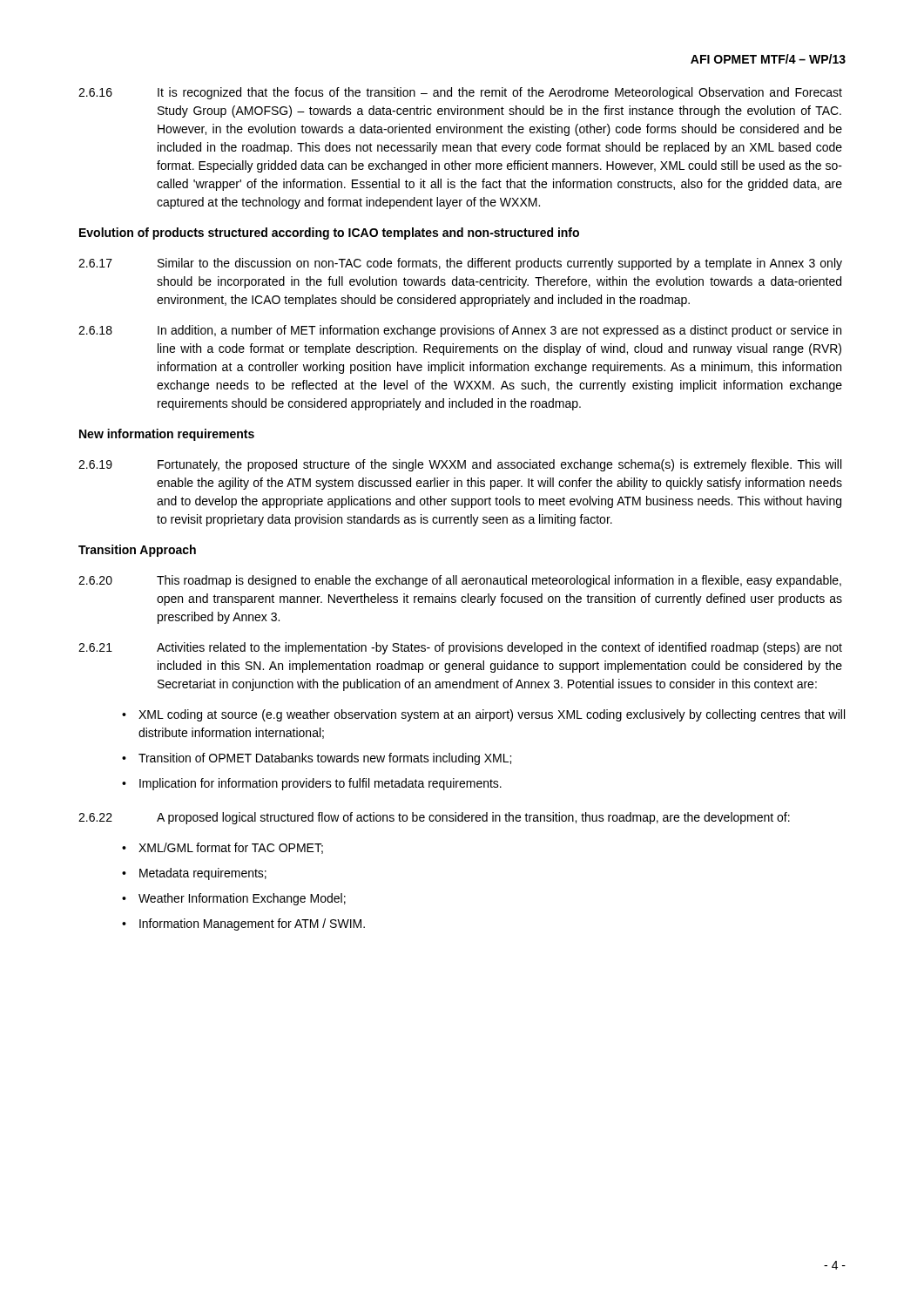Find the text block starting "Evolution of products structured according to ICAO templates"
Image resolution: width=924 pixels, height=1307 pixels.
click(329, 233)
